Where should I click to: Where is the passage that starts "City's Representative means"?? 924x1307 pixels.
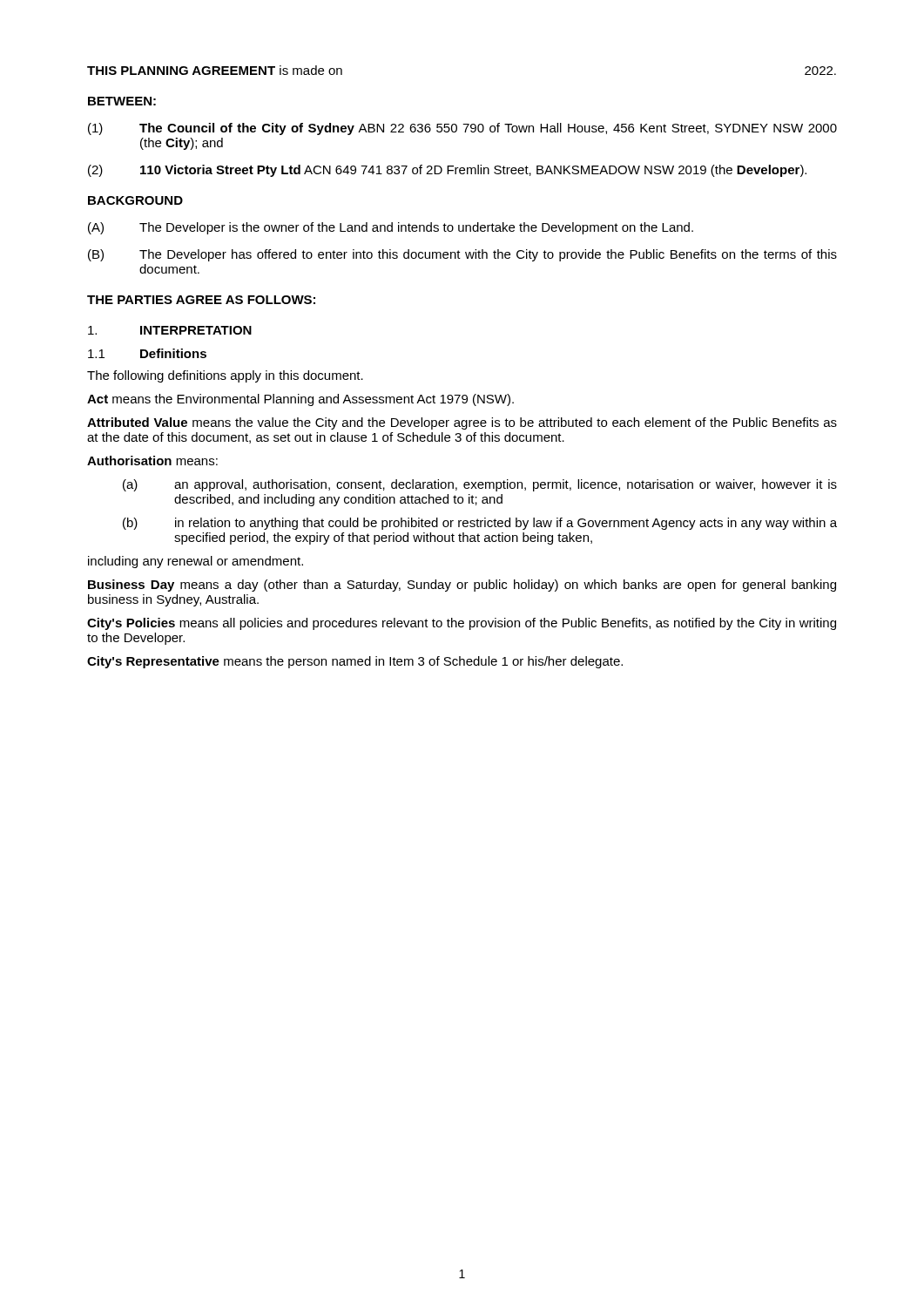pyautogui.click(x=356, y=661)
